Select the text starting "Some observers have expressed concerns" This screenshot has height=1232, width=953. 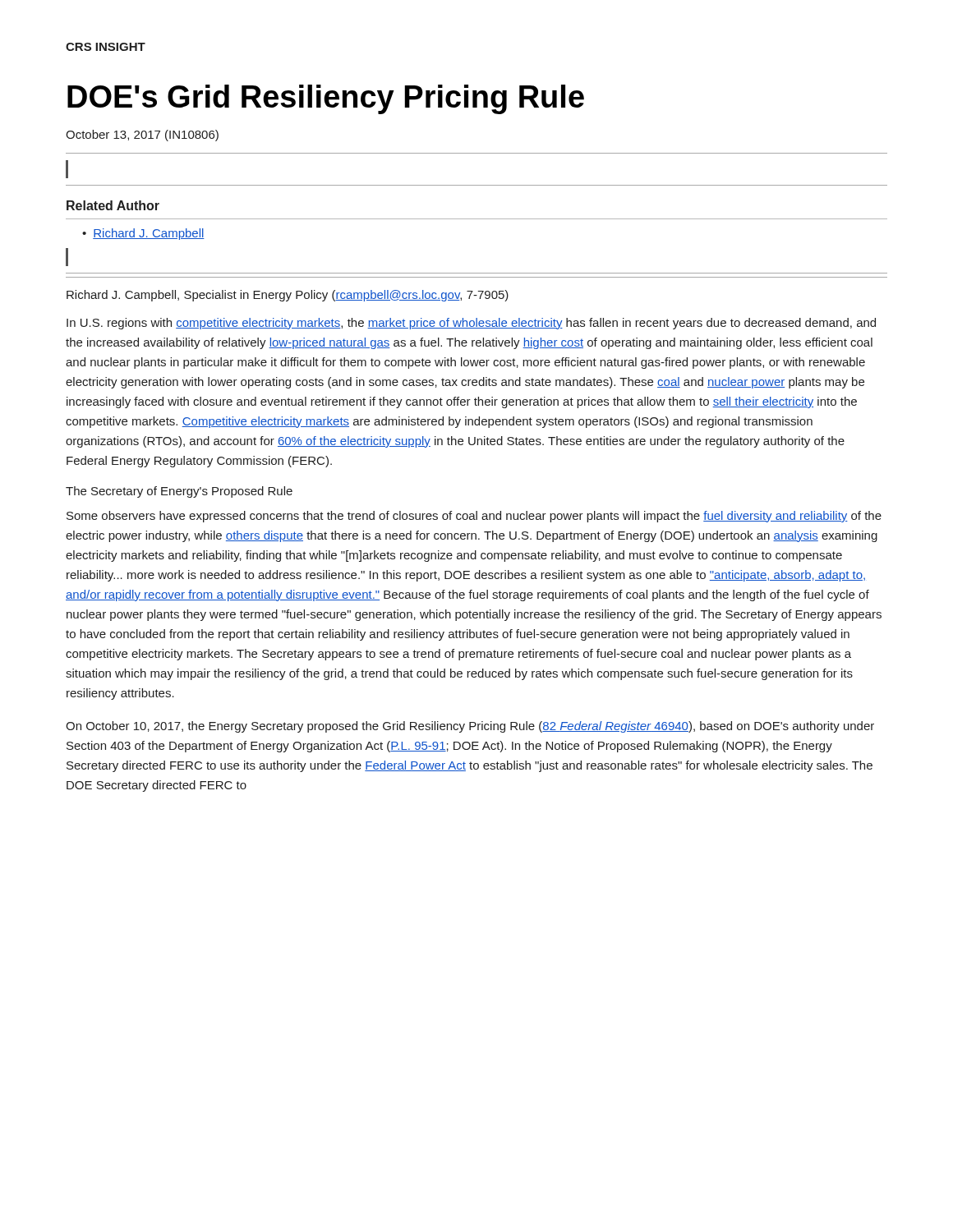coord(474,604)
